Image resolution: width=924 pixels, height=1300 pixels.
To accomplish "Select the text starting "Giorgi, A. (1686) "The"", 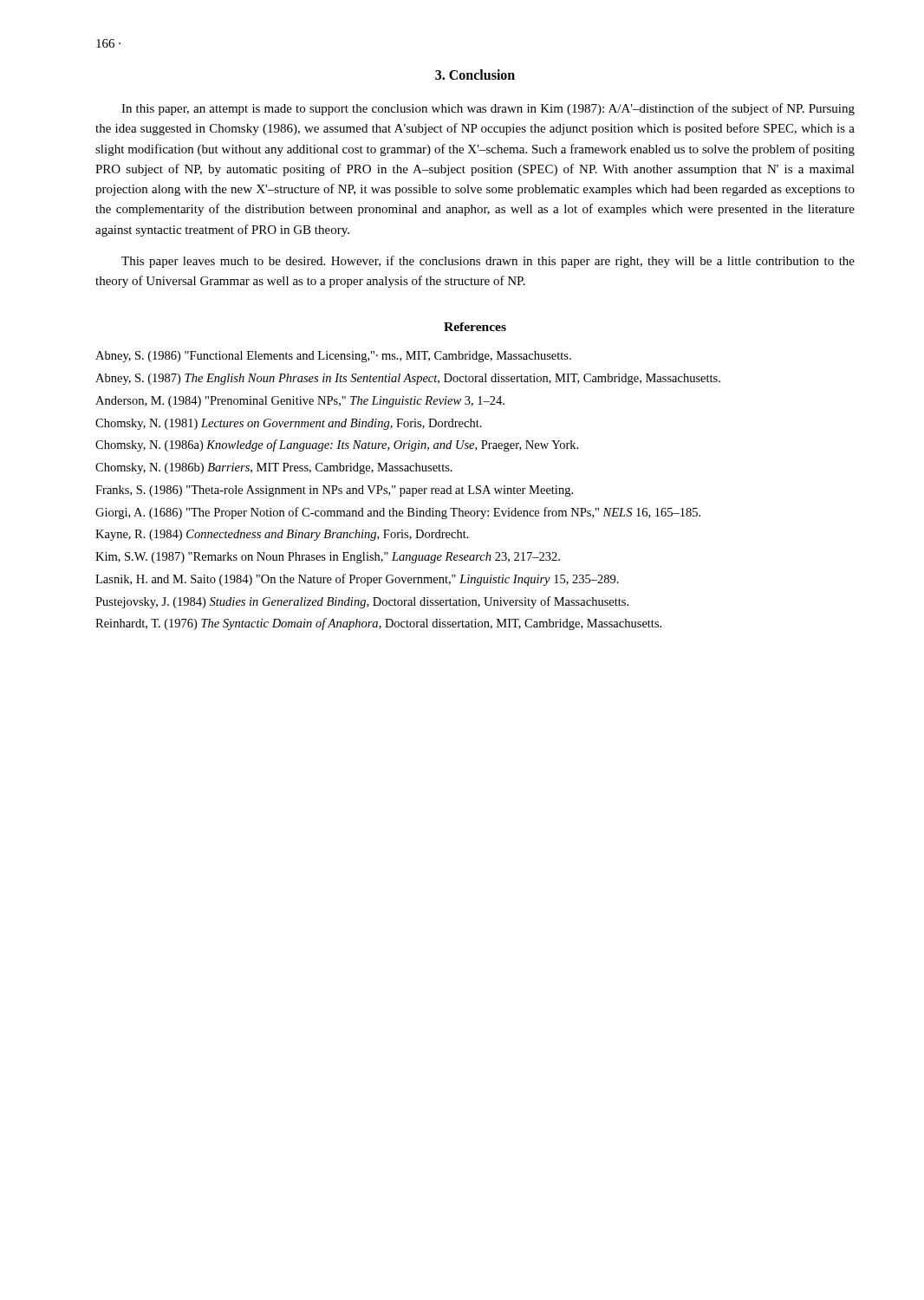I will pos(398,512).
